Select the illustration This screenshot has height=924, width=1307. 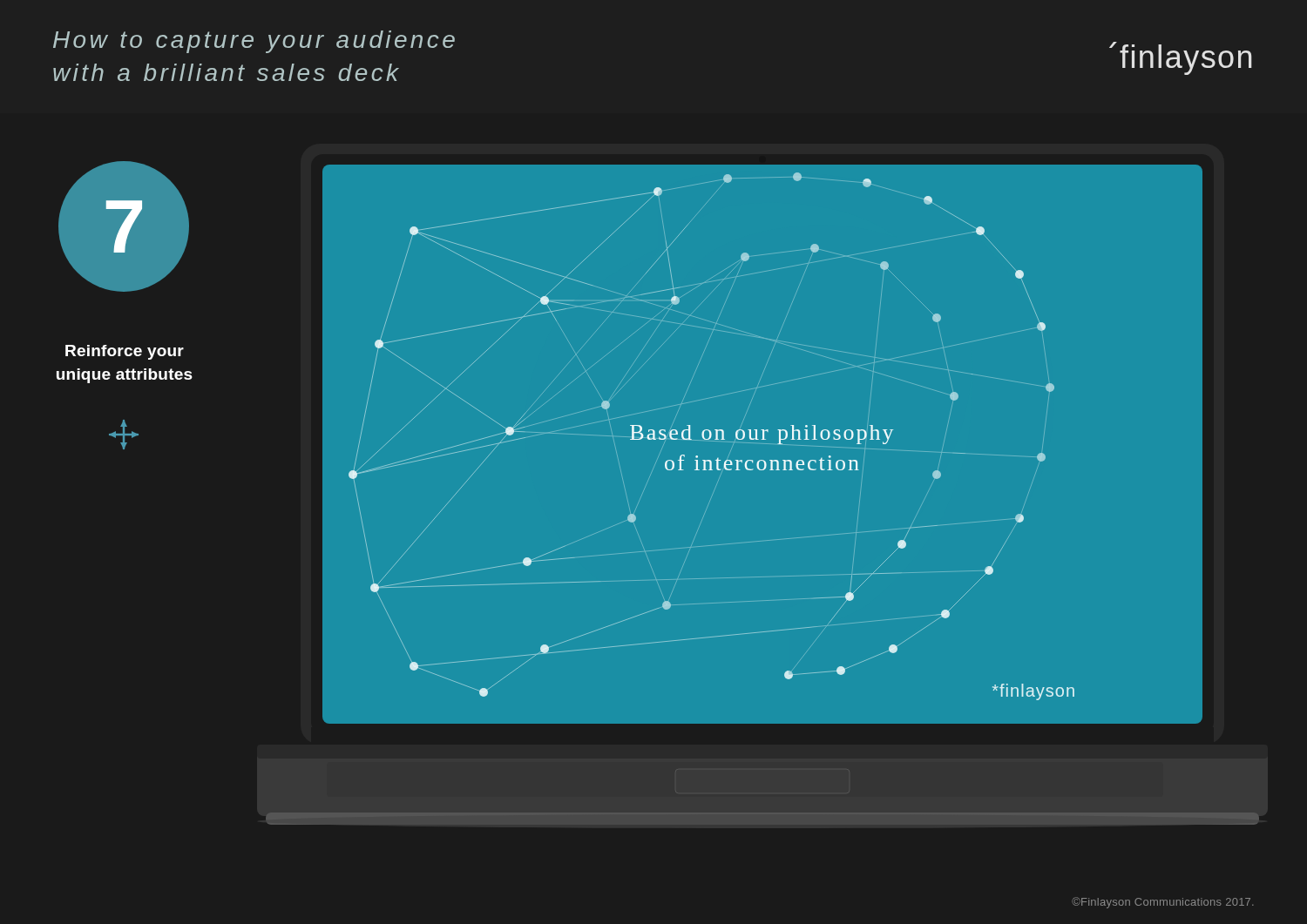click(773, 499)
